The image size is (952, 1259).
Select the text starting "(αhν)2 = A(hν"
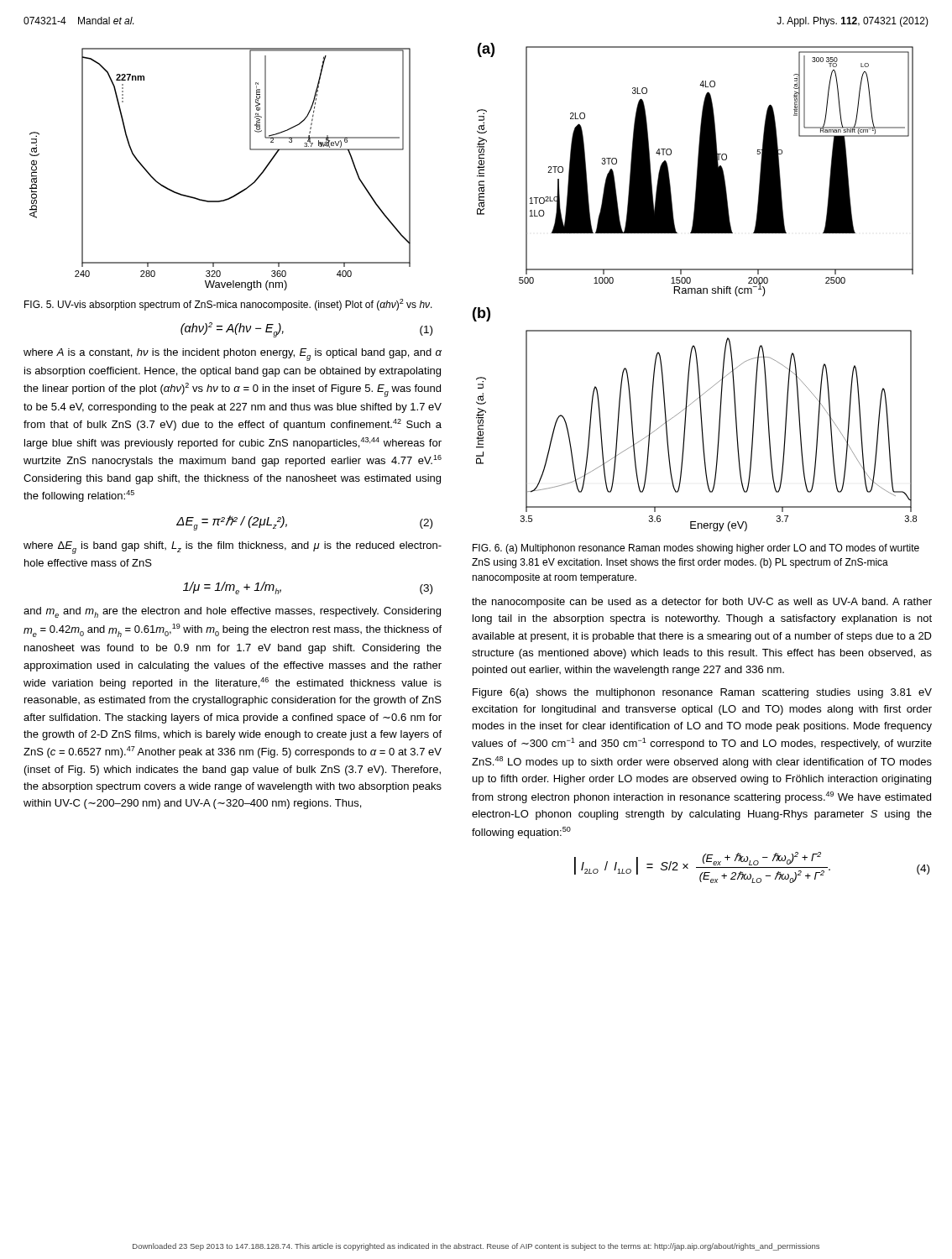click(239, 330)
